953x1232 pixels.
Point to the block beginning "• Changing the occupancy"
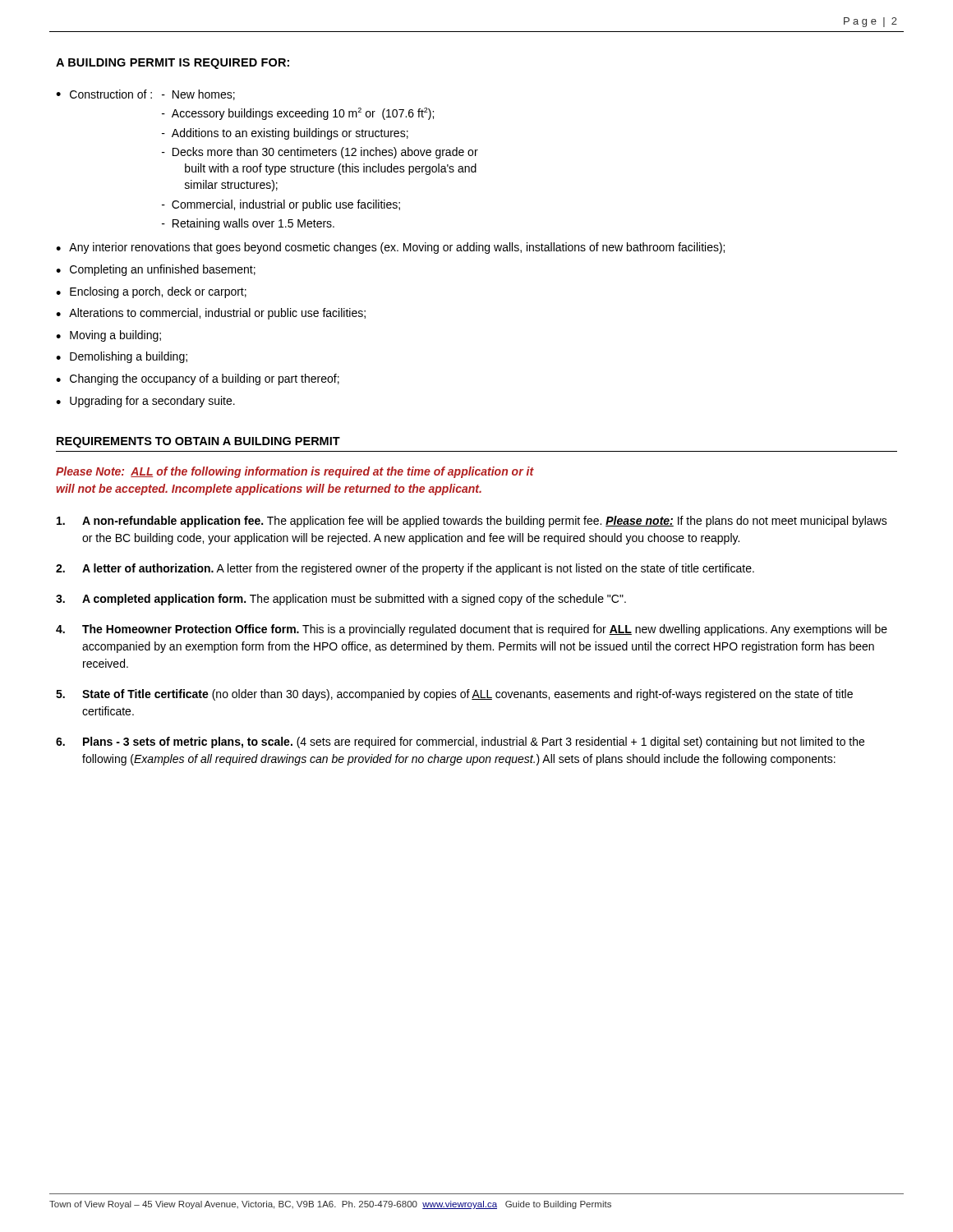tap(198, 381)
